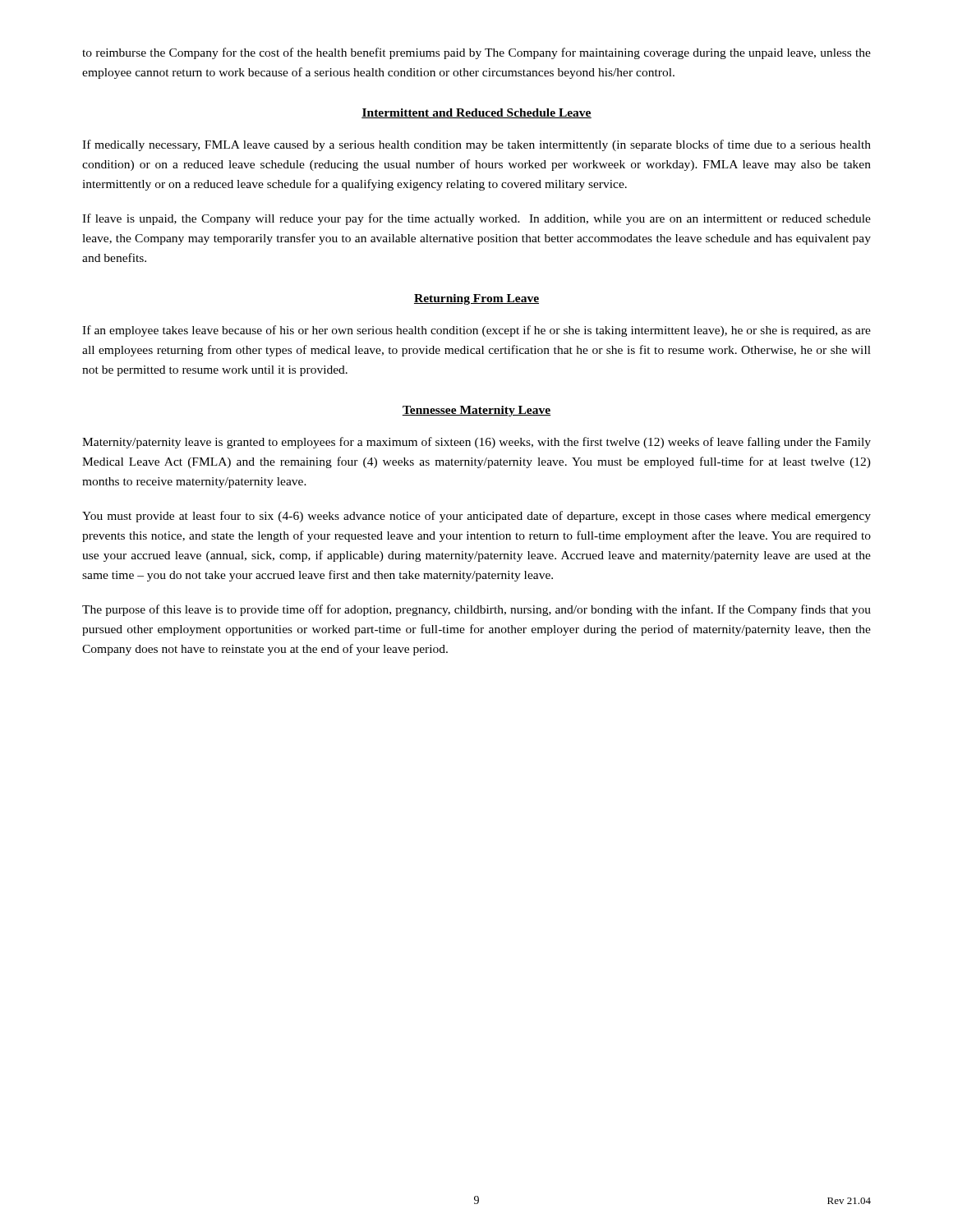
Task: Select the text block with the text "If medically necessary, FMLA"
Action: [x=476, y=164]
